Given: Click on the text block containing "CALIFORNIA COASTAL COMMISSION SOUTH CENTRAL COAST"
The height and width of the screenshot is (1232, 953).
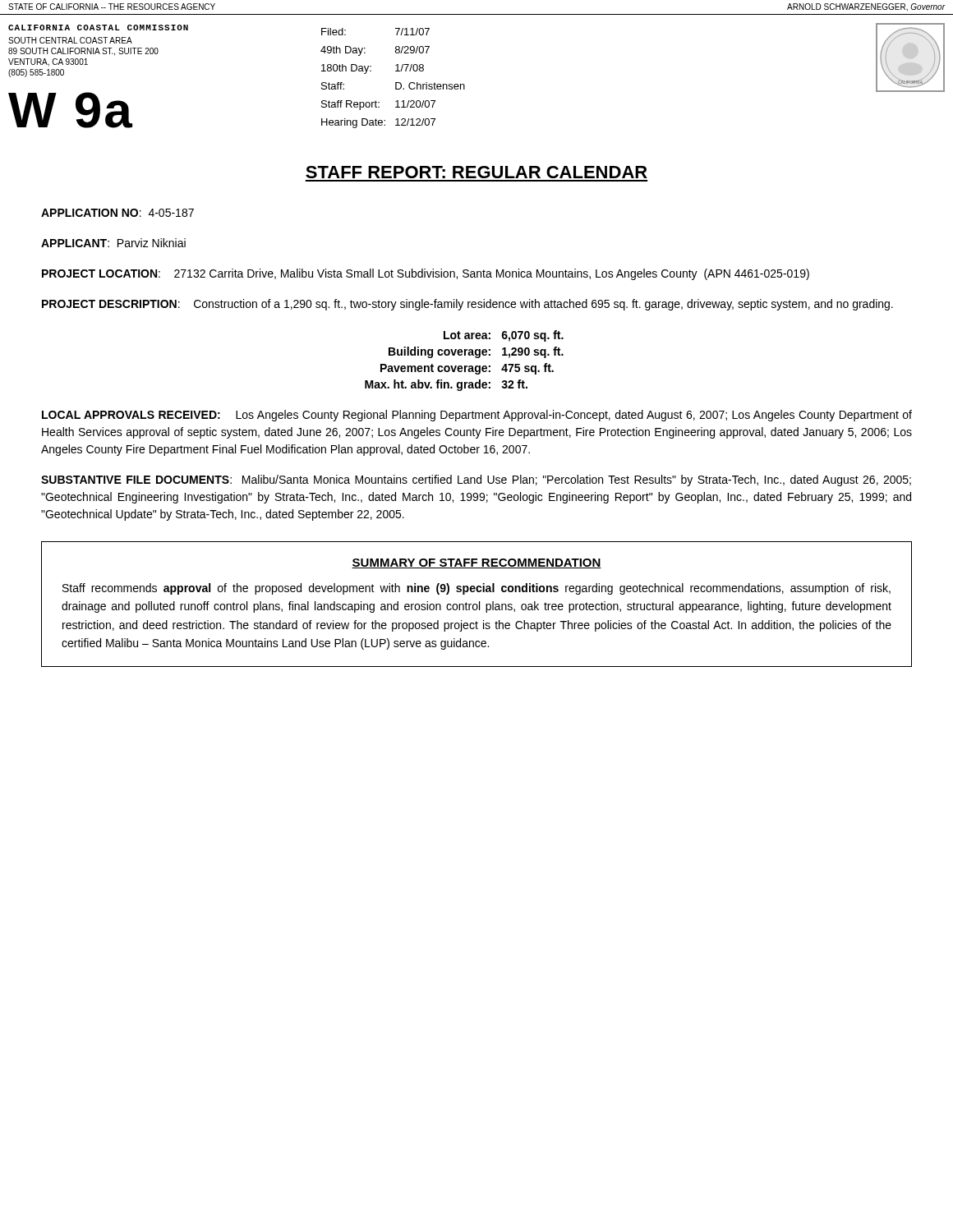Looking at the screenshot, I should 98,28.
